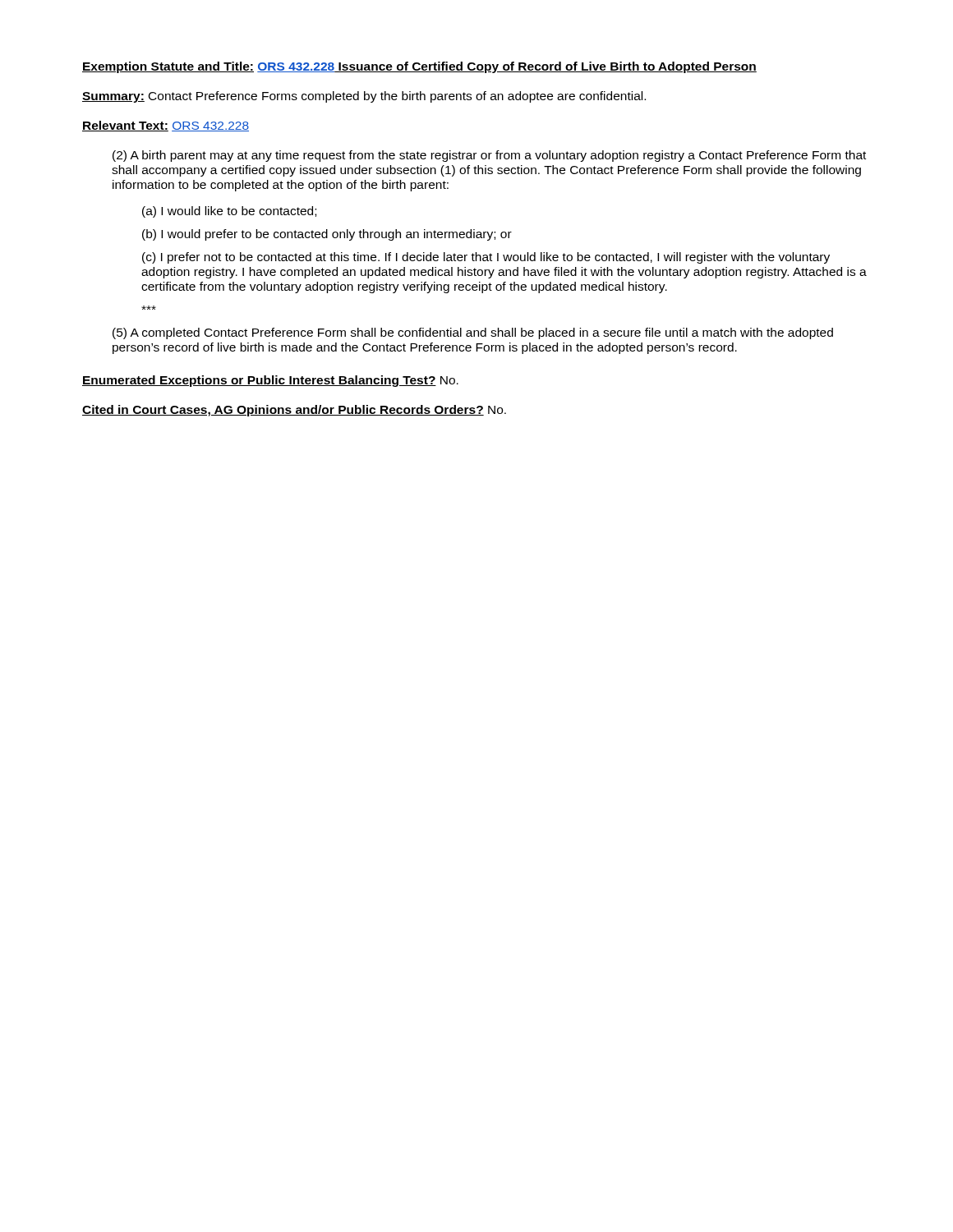Locate the text "Relevant Text: ORS 432.228"
The width and height of the screenshot is (953, 1232).
[166, 125]
